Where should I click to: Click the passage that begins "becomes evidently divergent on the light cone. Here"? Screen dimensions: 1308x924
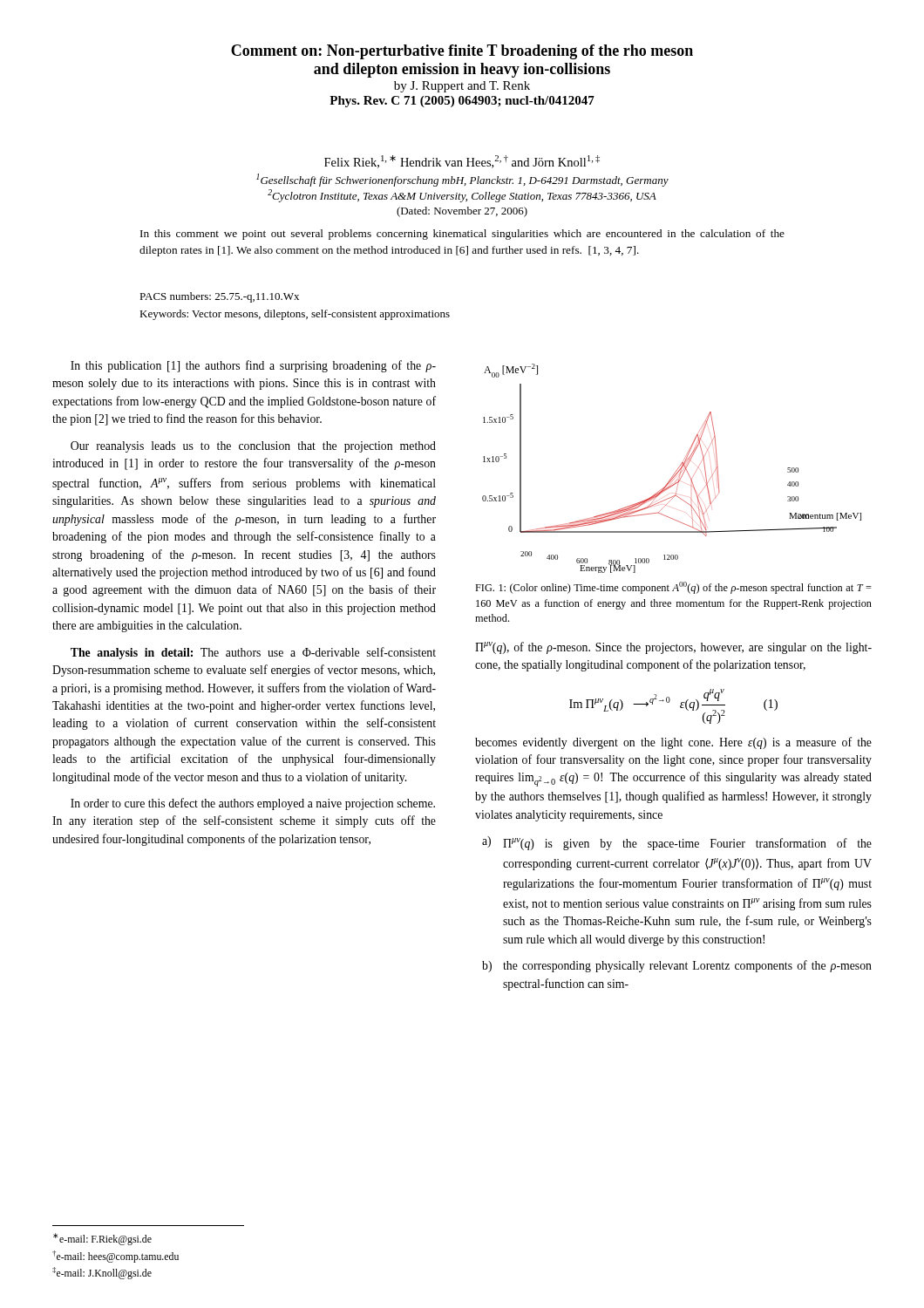(x=673, y=779)
